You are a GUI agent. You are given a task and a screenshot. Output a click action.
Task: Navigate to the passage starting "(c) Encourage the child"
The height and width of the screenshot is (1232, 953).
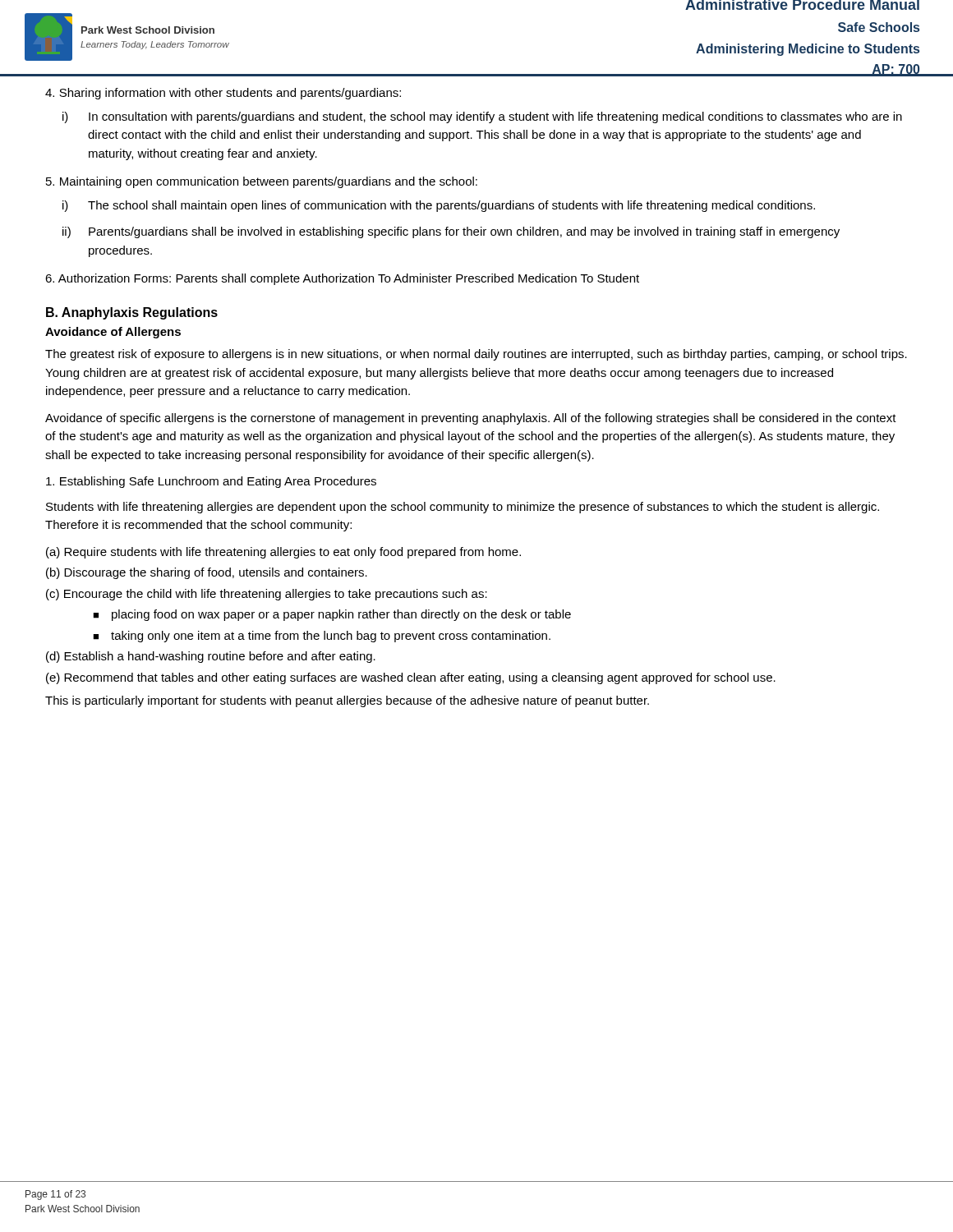click(266, 593)
